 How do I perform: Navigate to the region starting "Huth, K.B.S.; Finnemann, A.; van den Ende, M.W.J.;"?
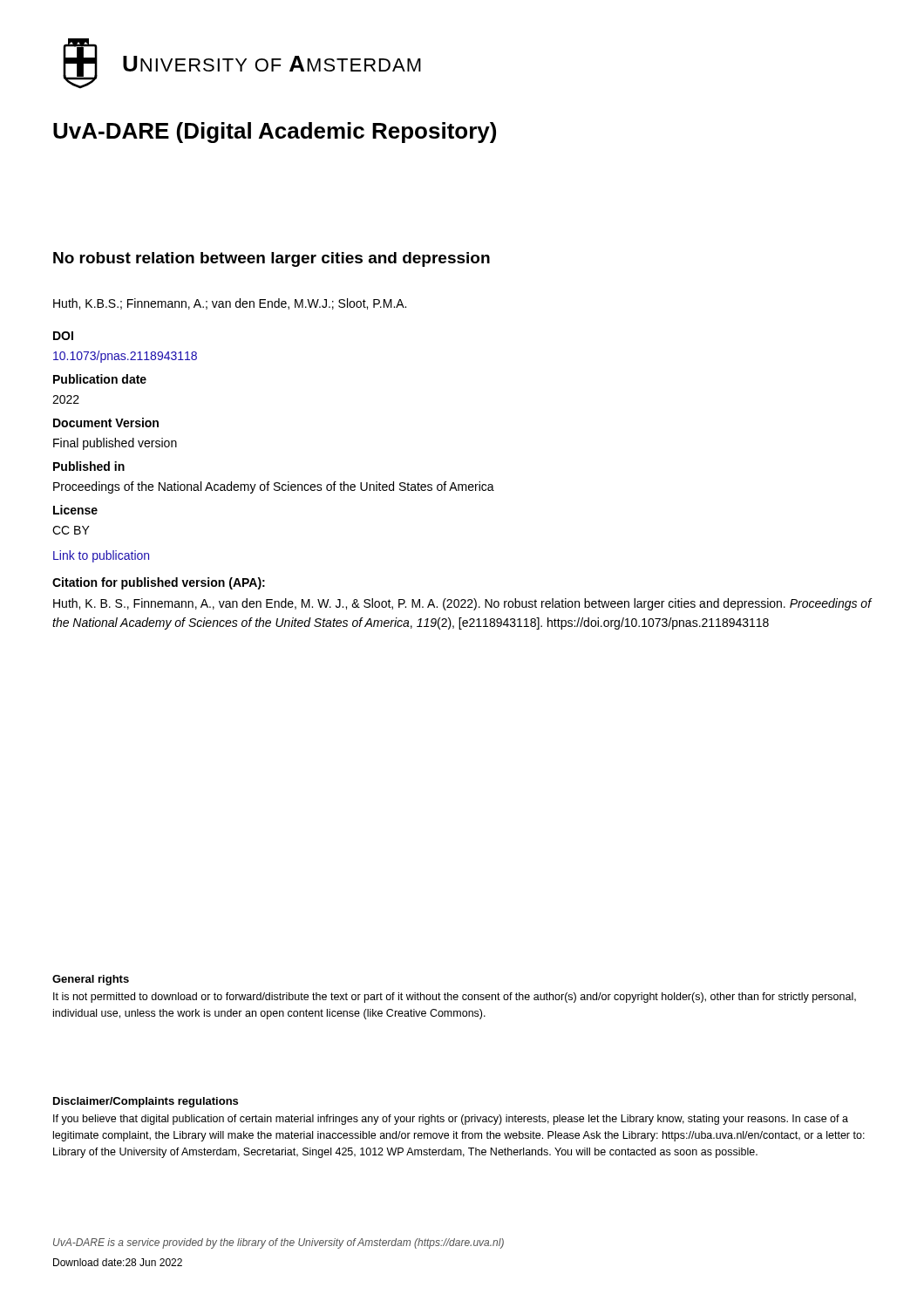tap(230, 303)
